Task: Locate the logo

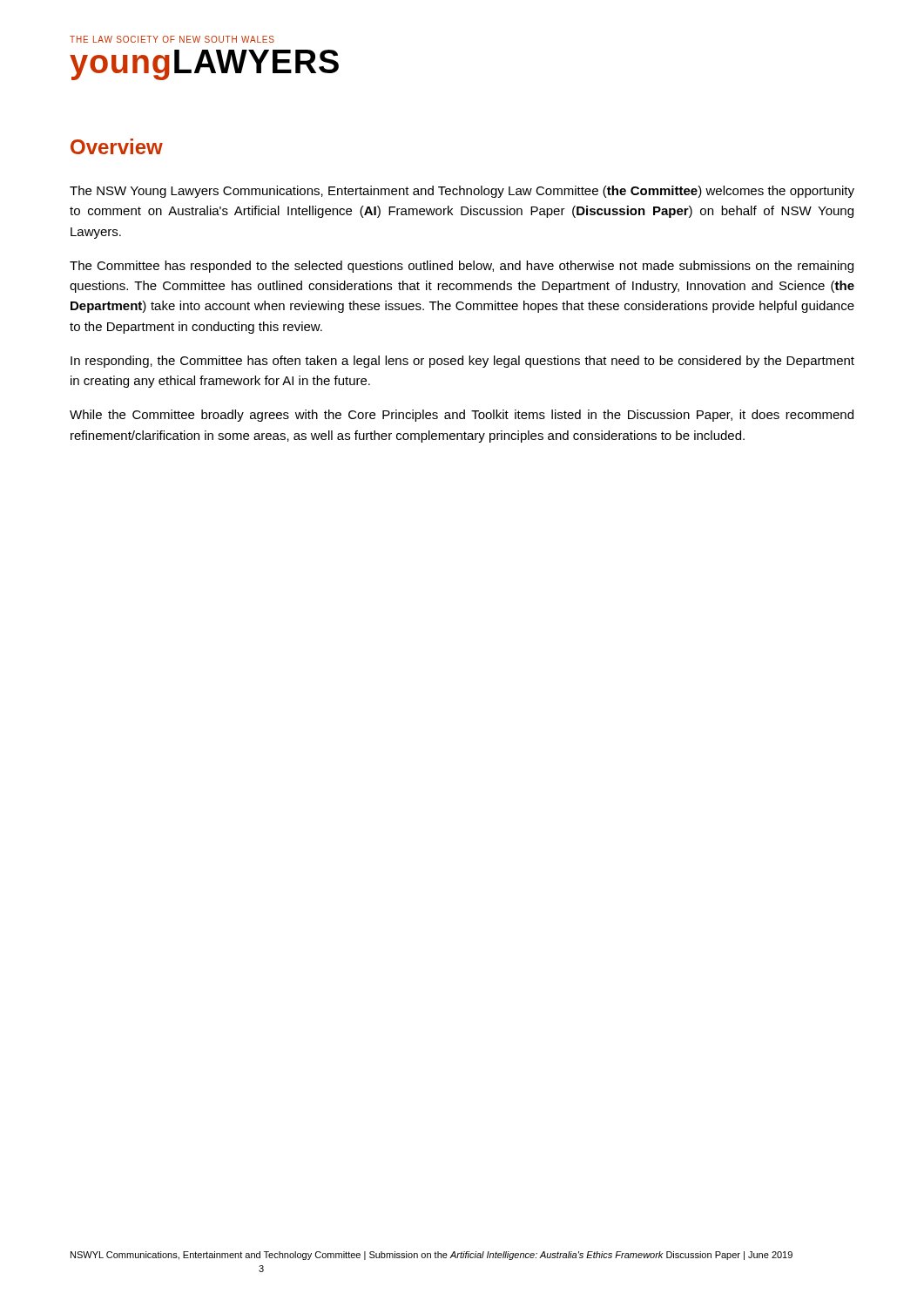Action: [x=205, y=57]
